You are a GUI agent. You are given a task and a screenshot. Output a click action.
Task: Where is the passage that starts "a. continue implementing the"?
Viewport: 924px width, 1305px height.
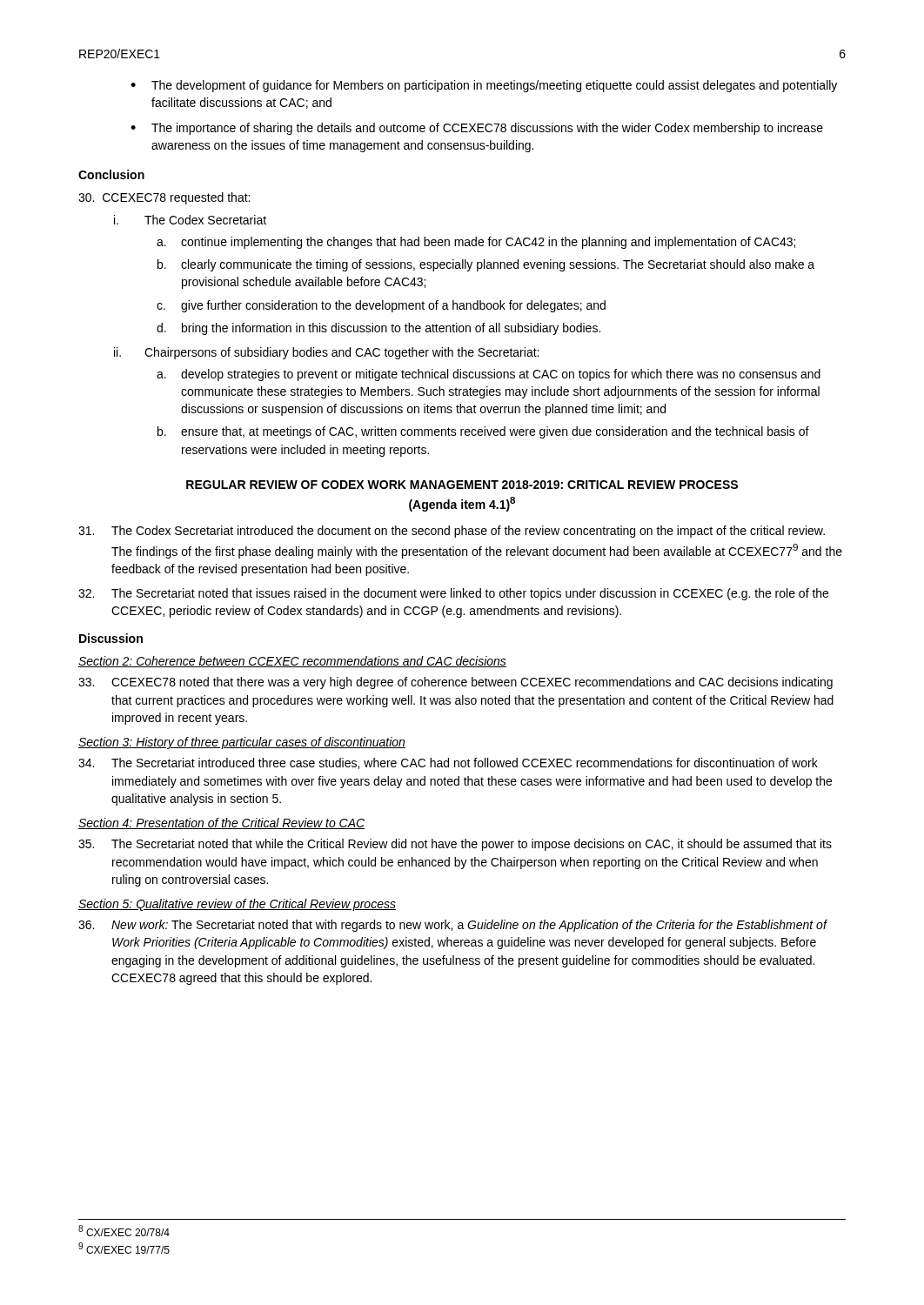click(x=477, y=242)
